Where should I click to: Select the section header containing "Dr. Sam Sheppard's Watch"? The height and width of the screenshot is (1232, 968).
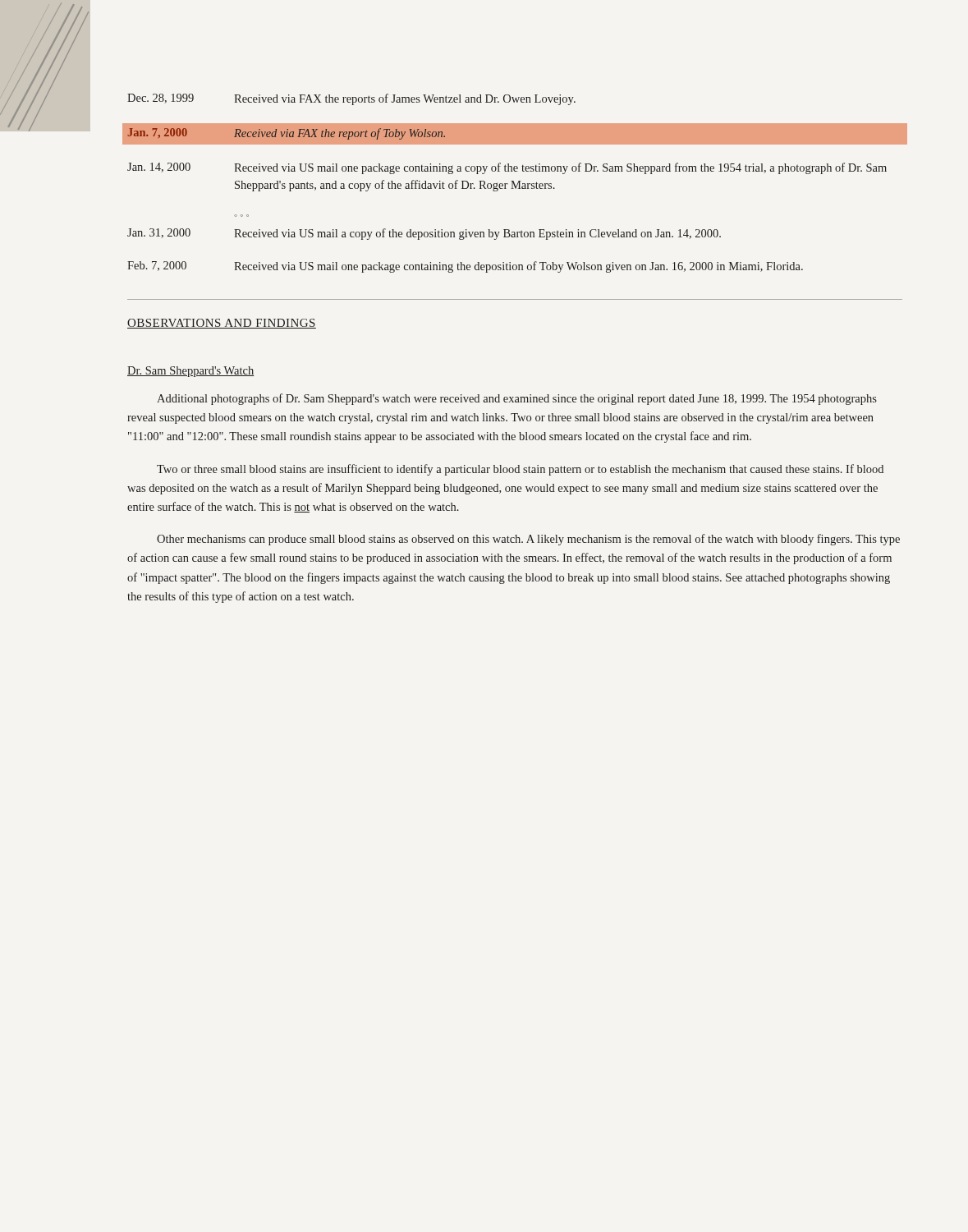click(190, 372)
